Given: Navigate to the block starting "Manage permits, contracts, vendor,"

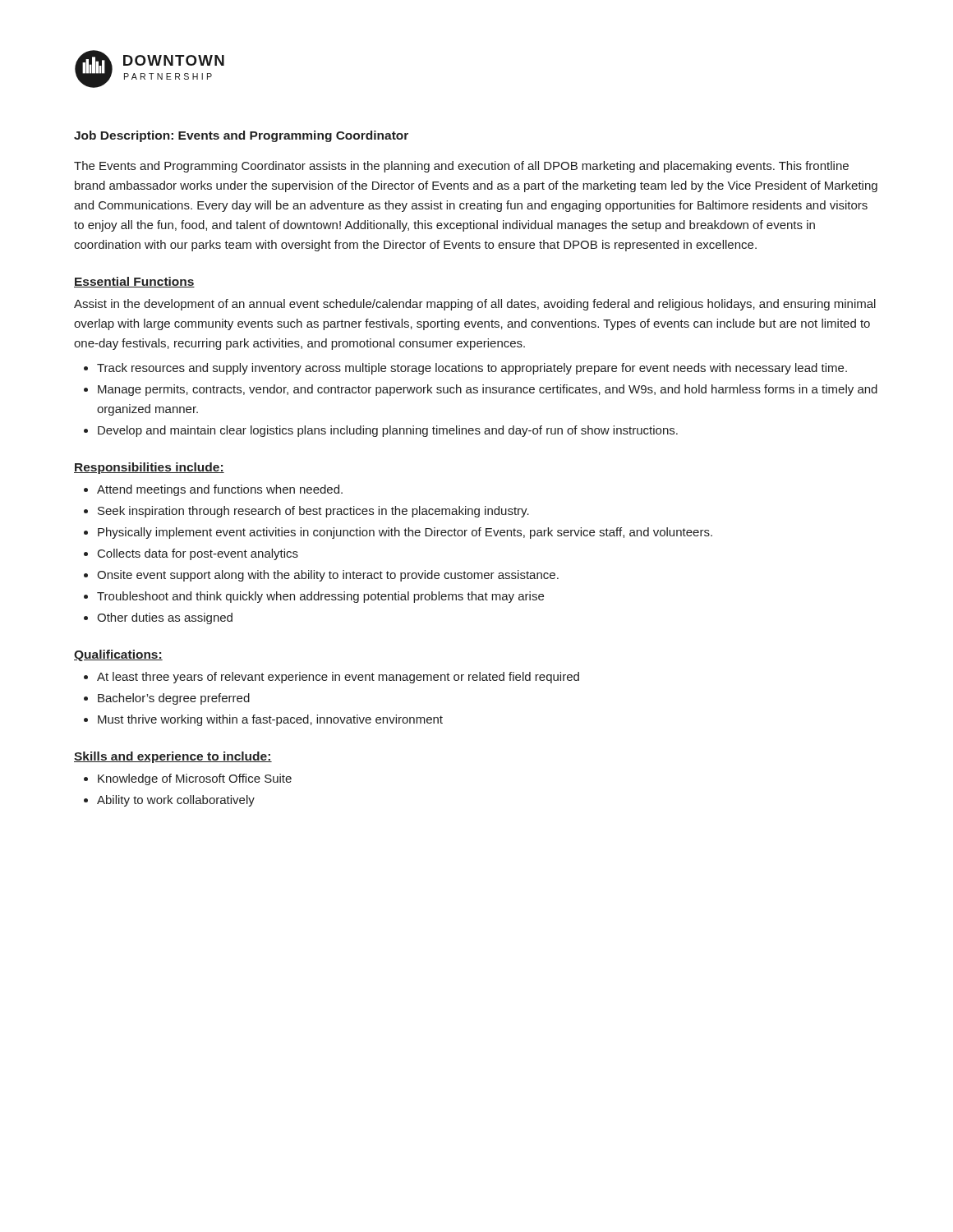Looking at the screenshot, I should (x=487, y=399).
